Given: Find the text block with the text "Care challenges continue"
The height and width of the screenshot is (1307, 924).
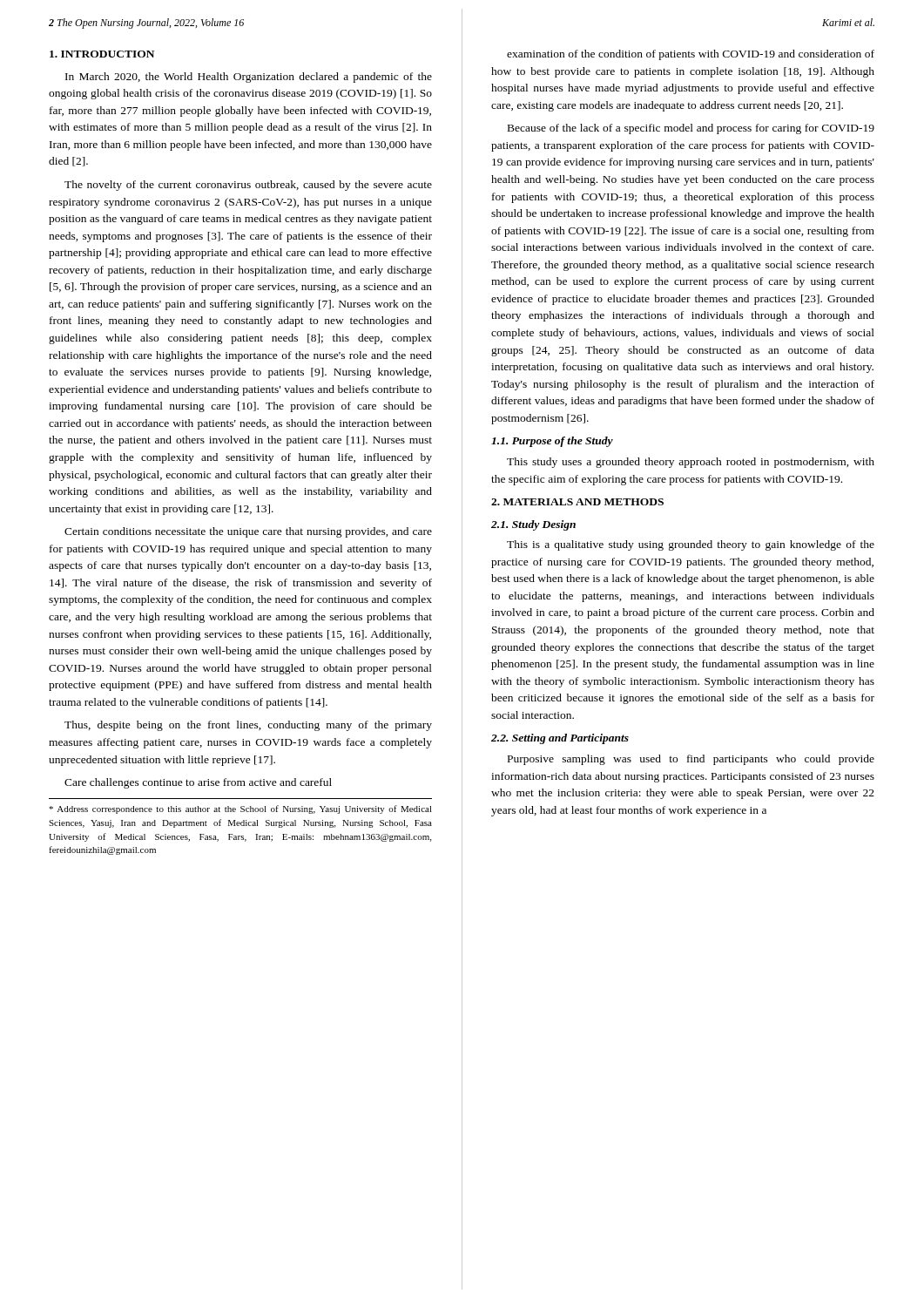Looking at the screenshot, I should tap(240, 782).
